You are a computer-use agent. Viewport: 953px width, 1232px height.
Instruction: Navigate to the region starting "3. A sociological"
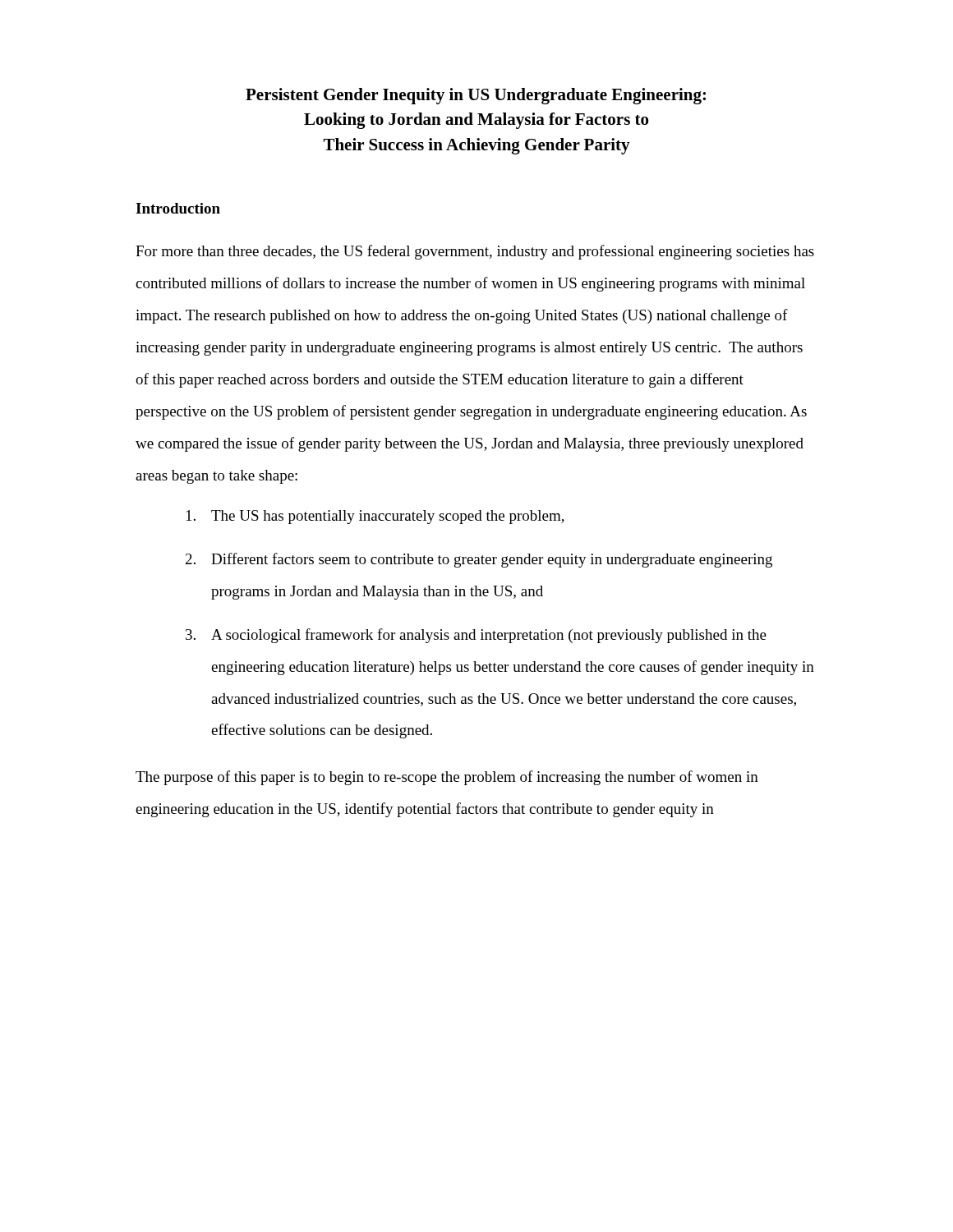(x=501, y=683)
